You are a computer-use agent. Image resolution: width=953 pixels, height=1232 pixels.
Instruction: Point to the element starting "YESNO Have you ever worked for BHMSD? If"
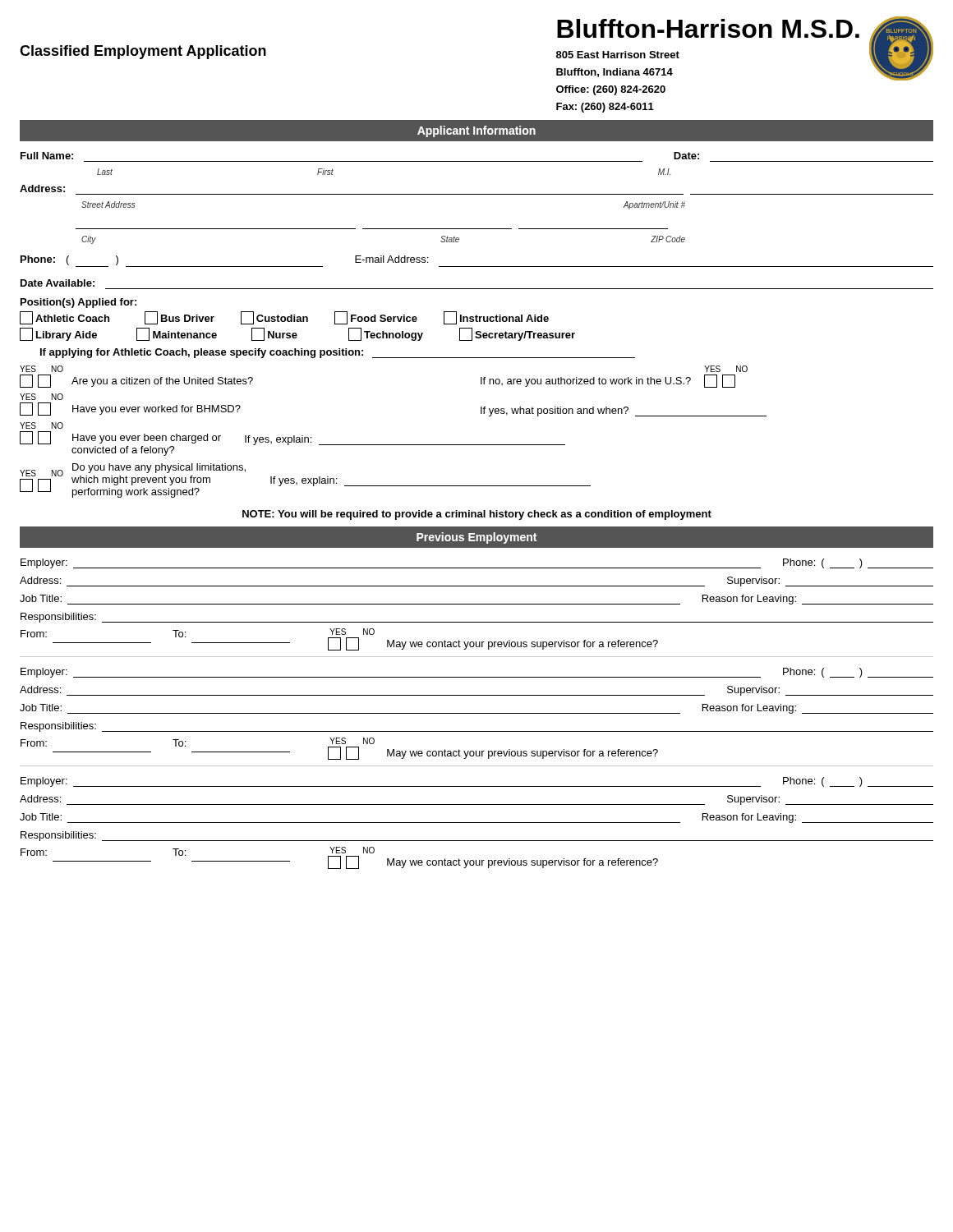(476, 405)
